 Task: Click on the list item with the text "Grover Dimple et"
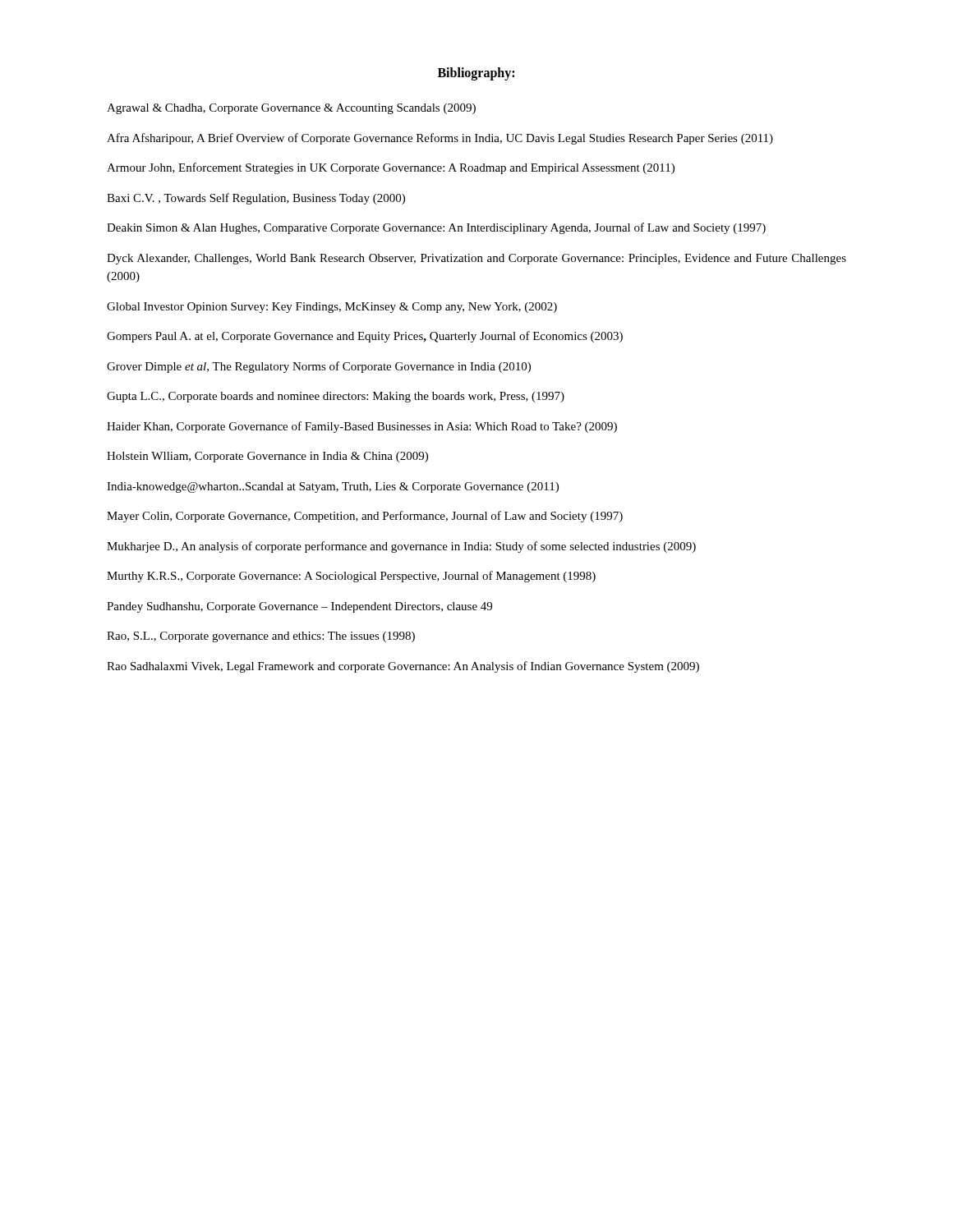coord(319,366)
